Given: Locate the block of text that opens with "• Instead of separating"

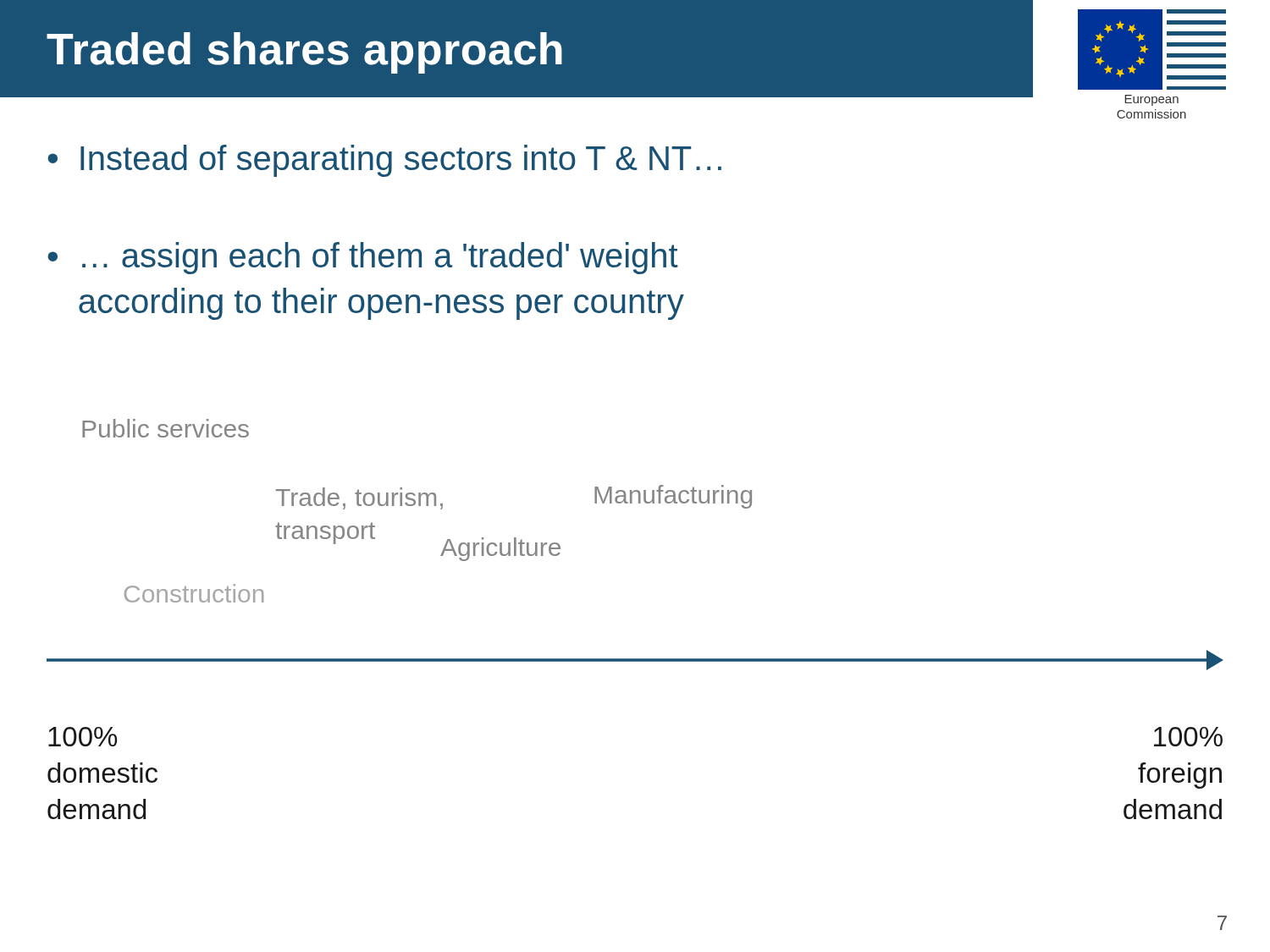Looking at the screenshot, I should [386, 159].
